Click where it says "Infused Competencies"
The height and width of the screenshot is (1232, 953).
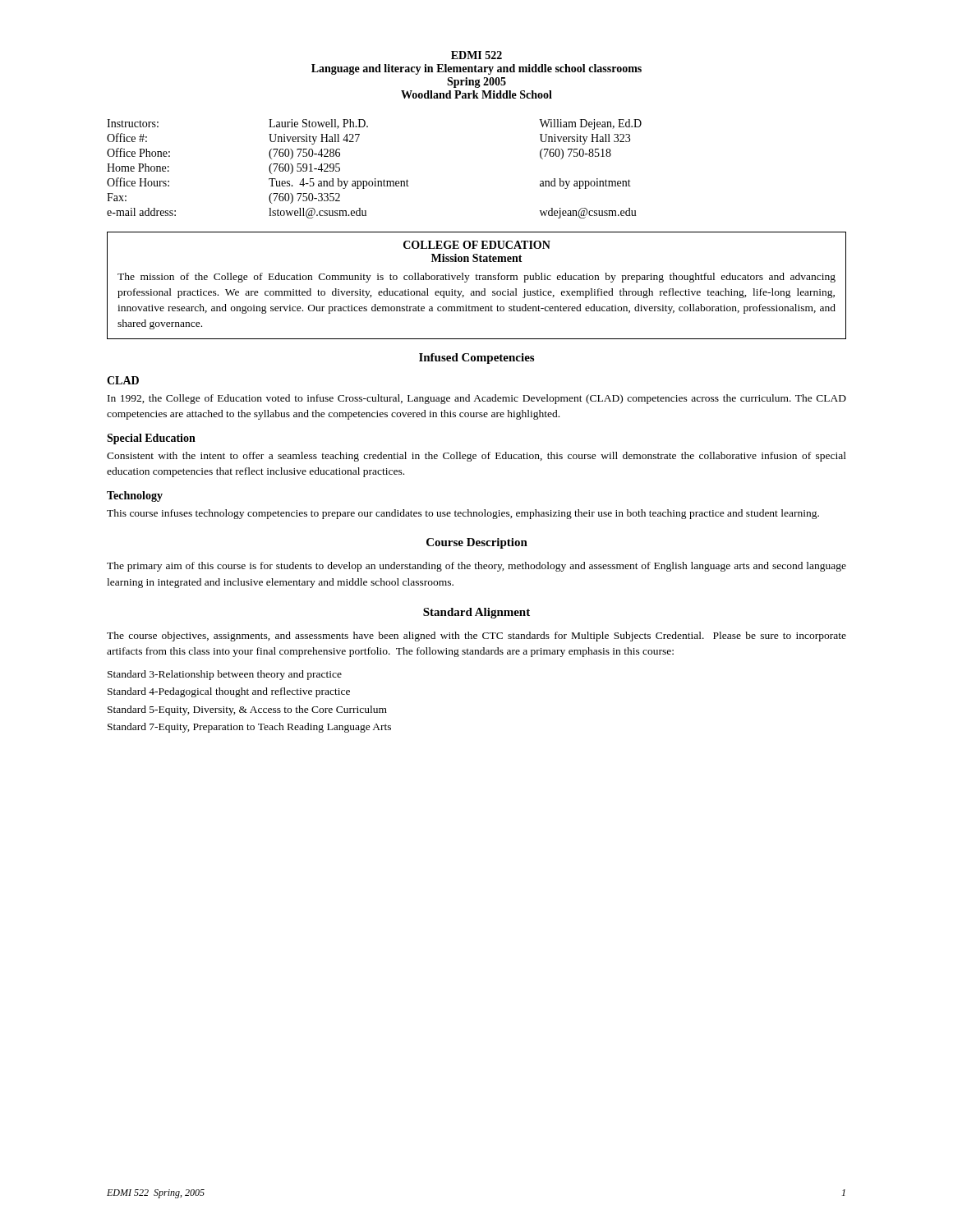click(476, 357)
